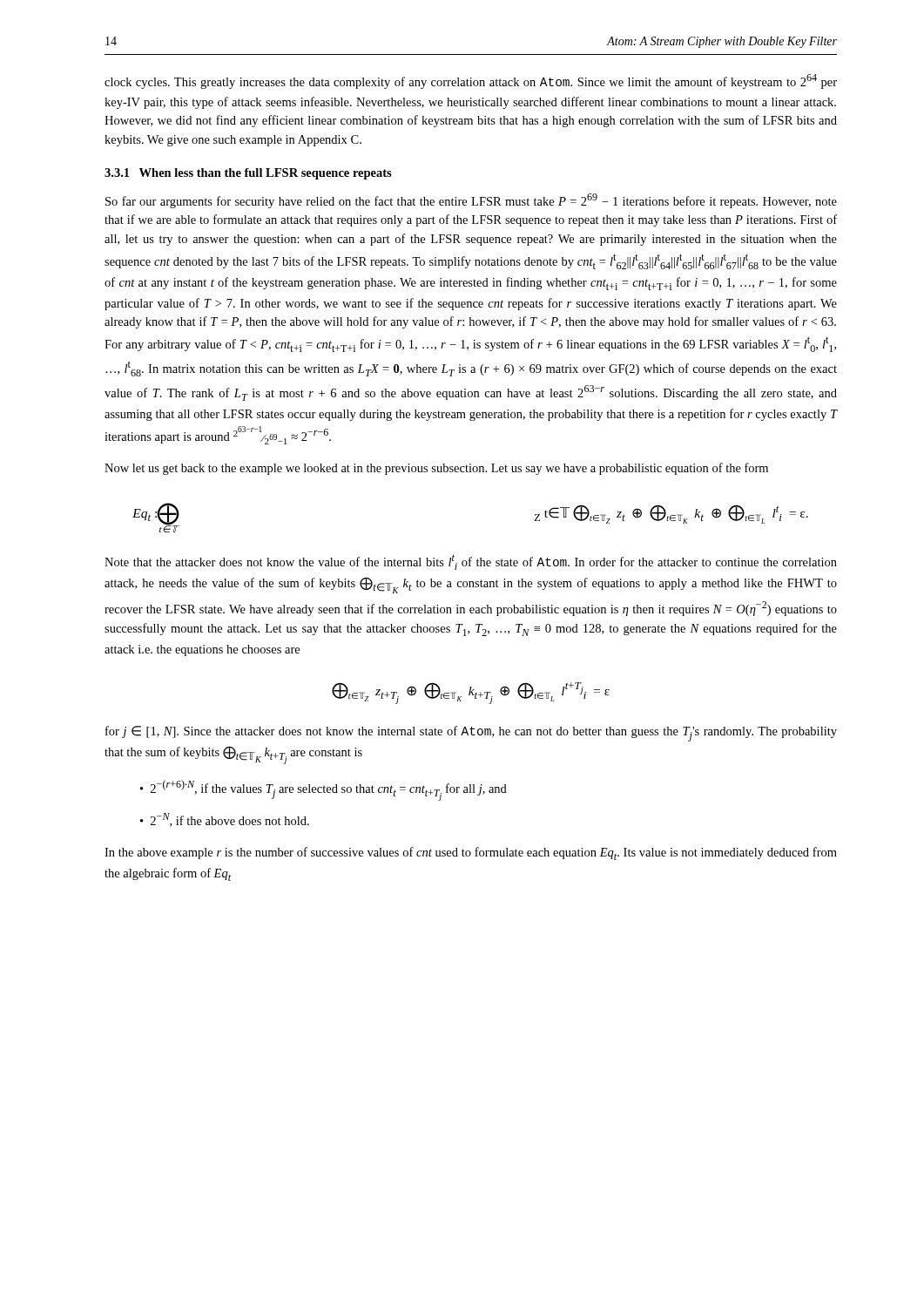Point to the passage starting "In the above example r is the"
The image size is (924, 1307).
point(471,865)
